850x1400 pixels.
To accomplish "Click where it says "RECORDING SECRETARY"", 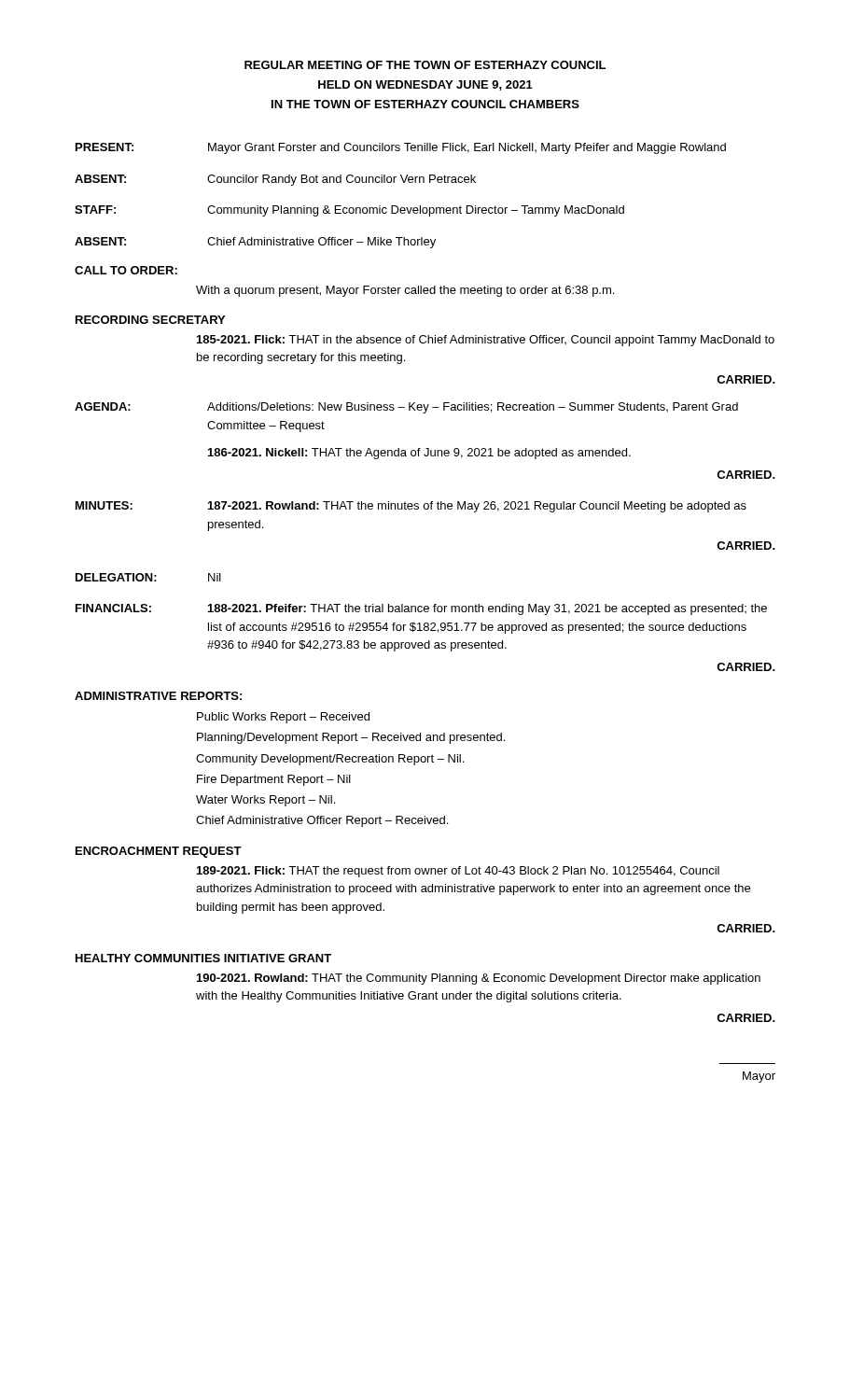I will 150,320.
